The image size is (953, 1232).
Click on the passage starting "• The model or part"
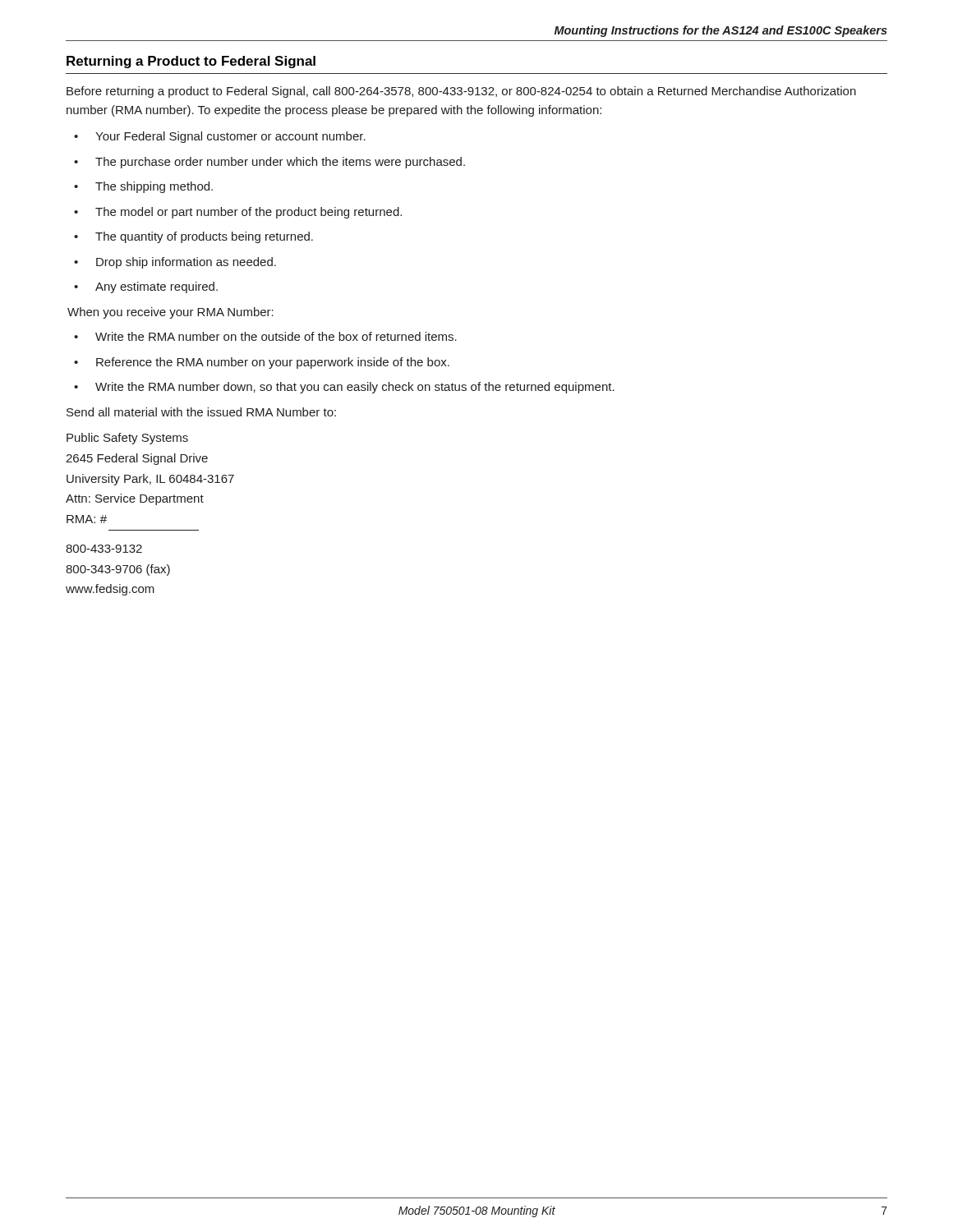(238, 212)
